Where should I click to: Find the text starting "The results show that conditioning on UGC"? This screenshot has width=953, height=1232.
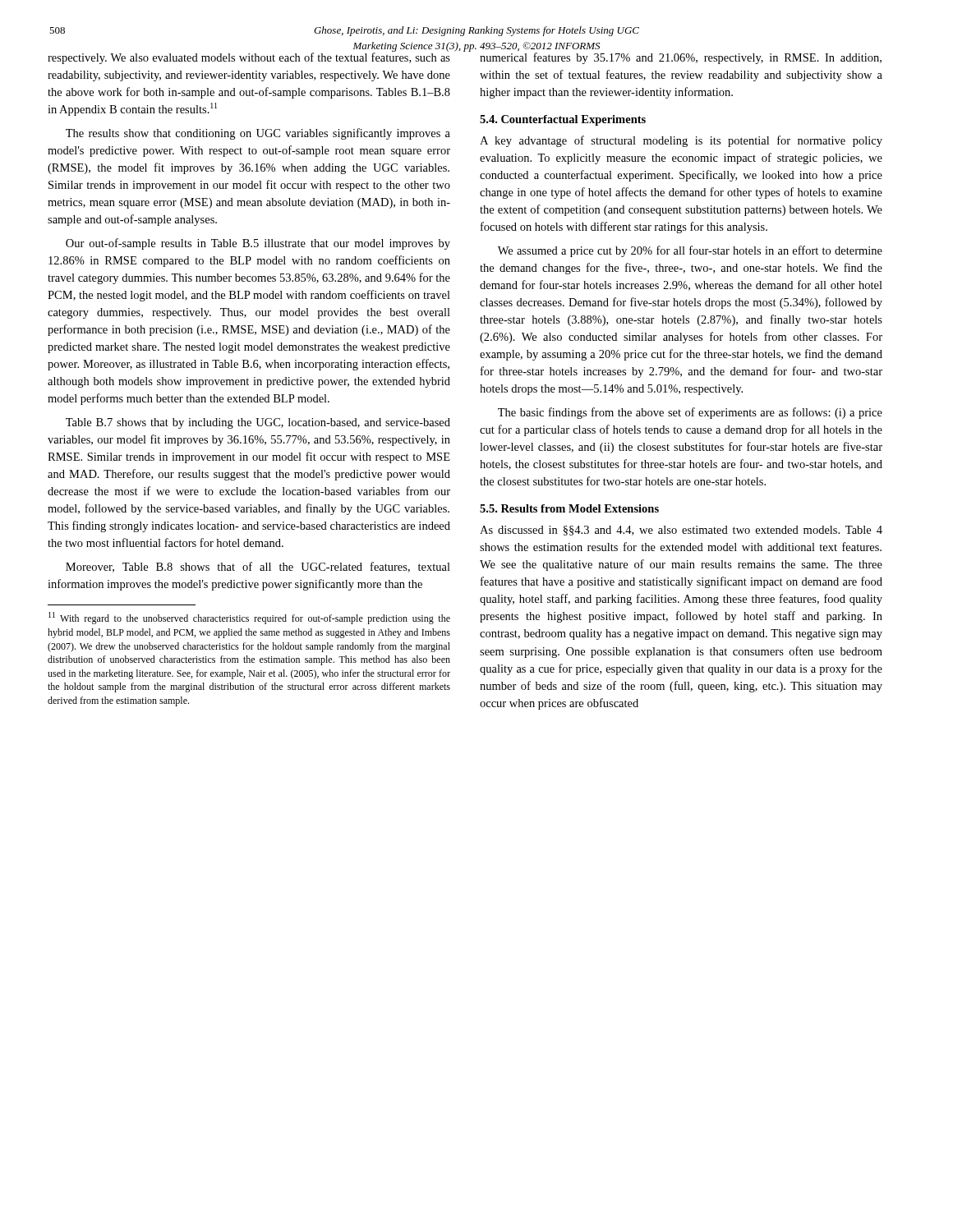249,177
